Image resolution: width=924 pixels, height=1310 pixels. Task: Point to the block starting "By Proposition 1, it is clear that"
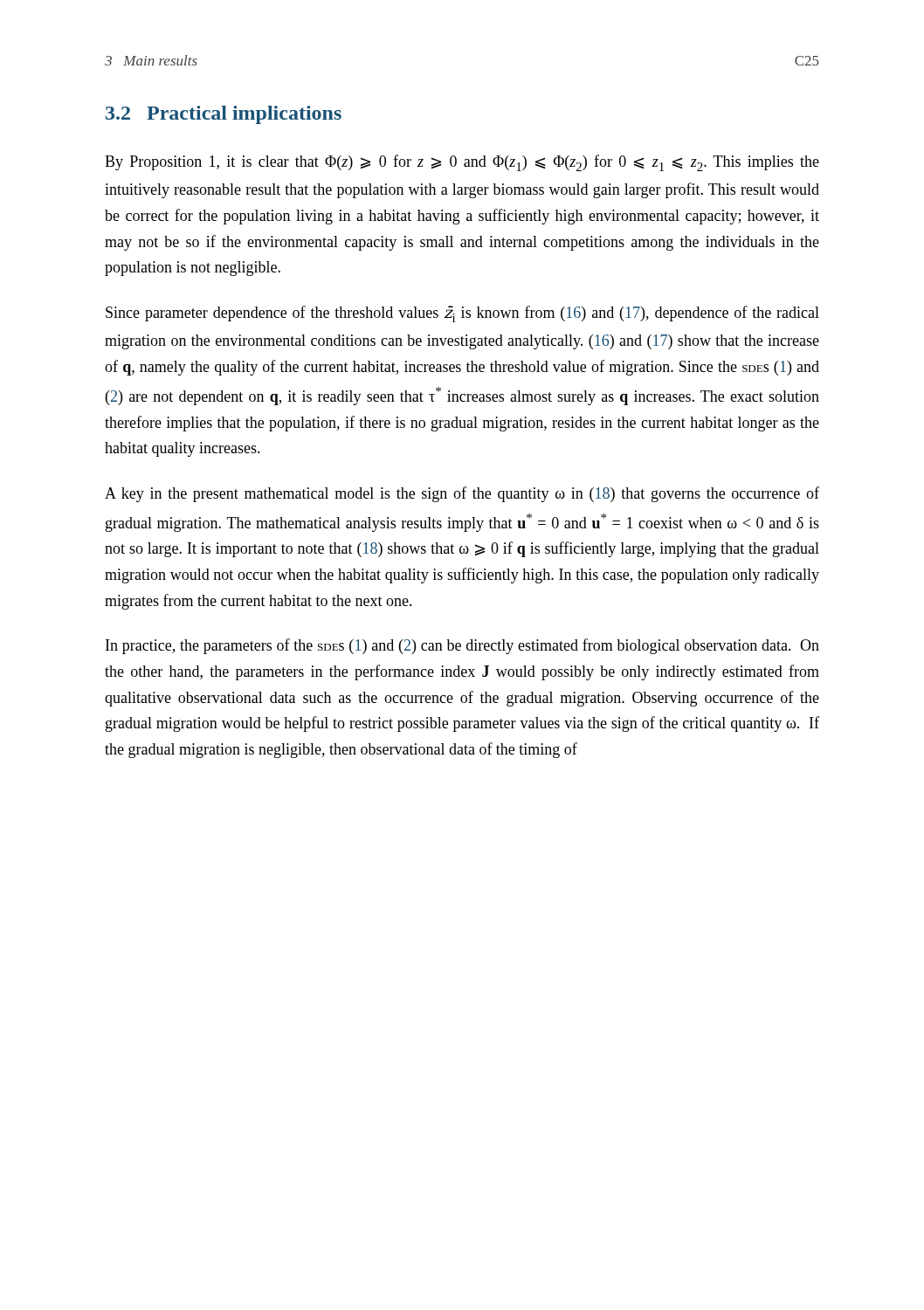(462, 215)
